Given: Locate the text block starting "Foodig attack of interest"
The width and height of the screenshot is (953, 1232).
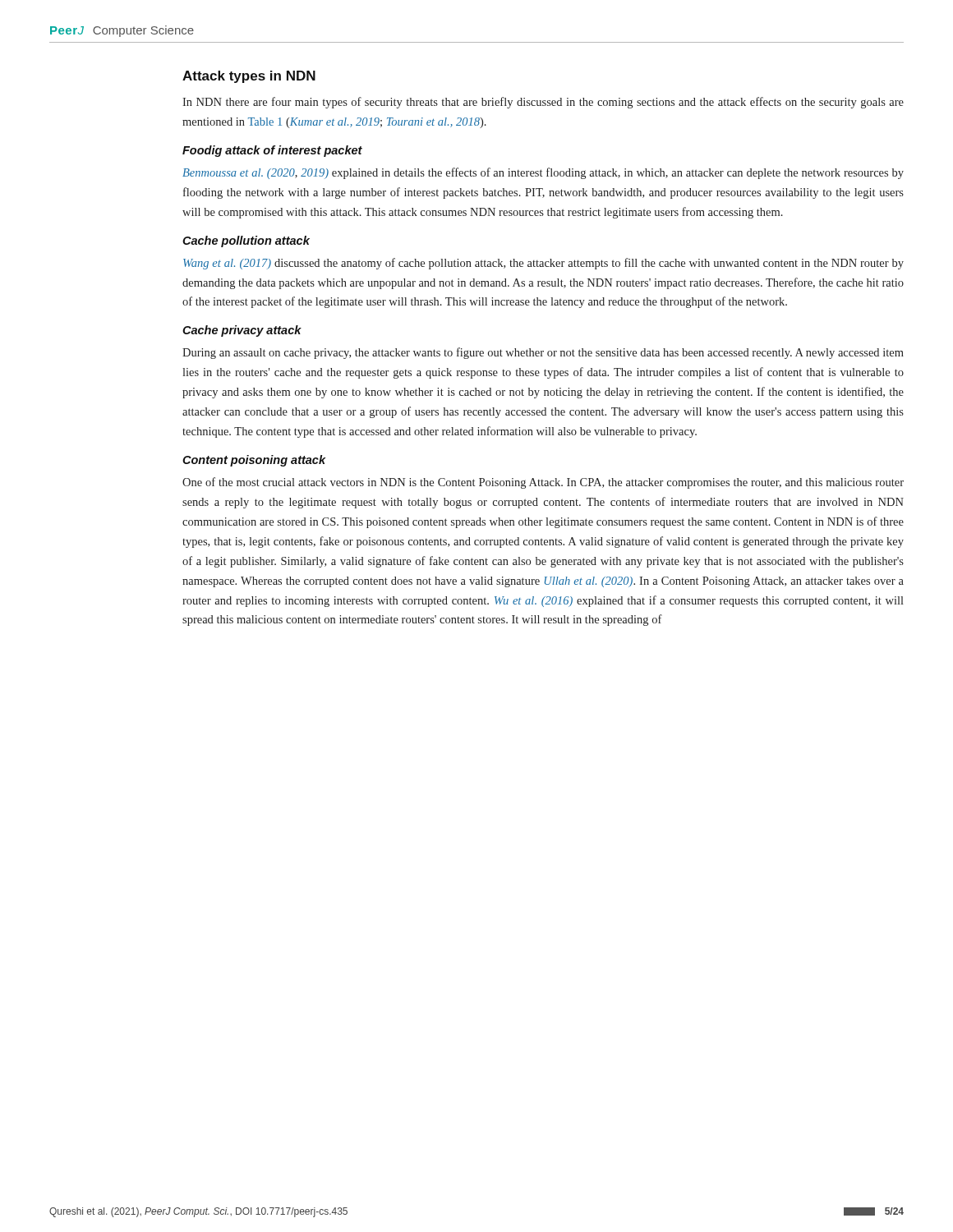Looking at the screenshot, I should coord(272,150).
